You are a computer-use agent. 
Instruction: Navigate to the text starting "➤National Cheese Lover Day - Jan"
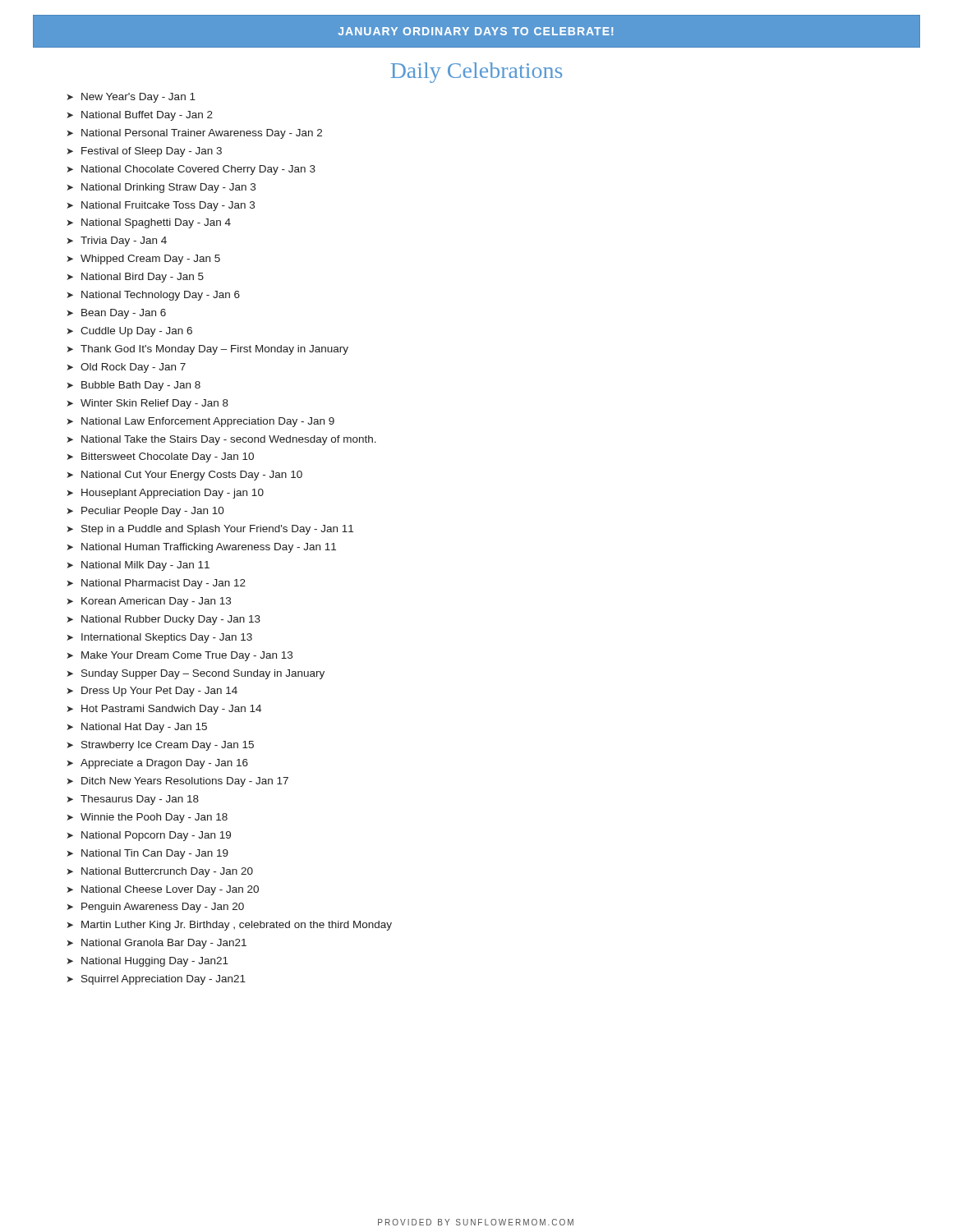click(x=163, y=890)
